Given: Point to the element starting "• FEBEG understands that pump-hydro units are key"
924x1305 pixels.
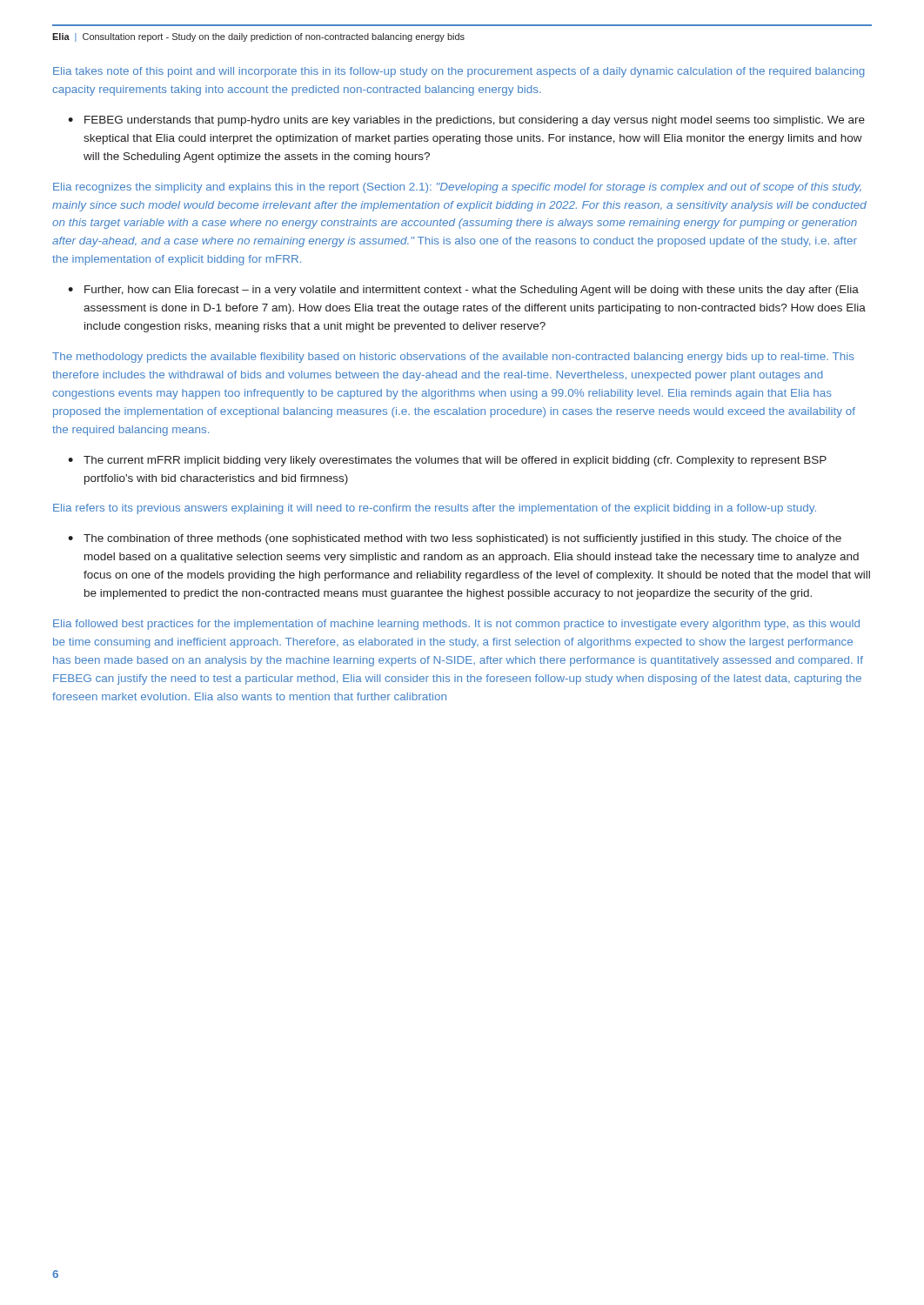Looking at the screenshot, I should (x=470, y=139).
